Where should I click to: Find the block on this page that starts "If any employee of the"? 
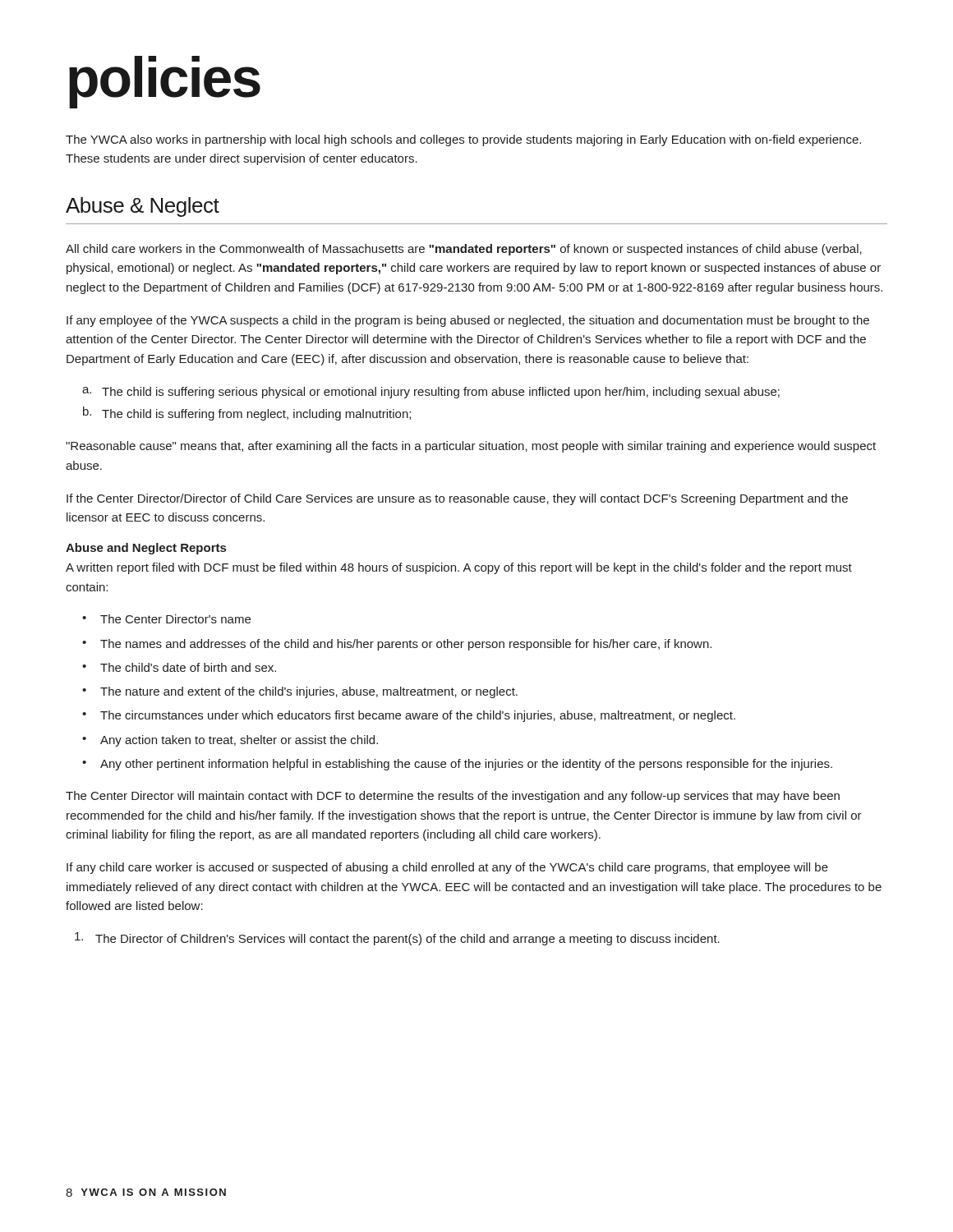(x=468, y=339)
